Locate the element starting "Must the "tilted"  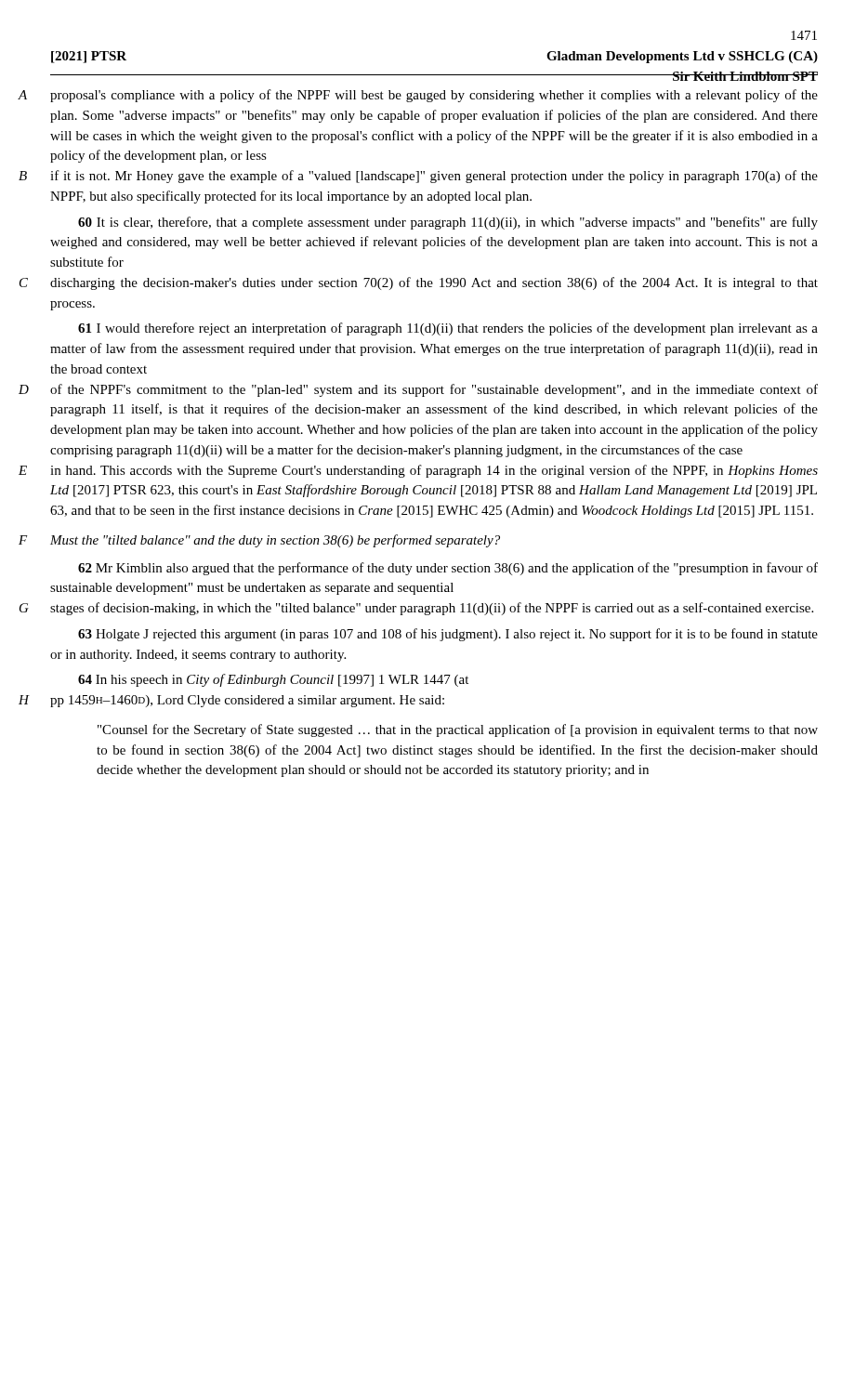point(434,541)
